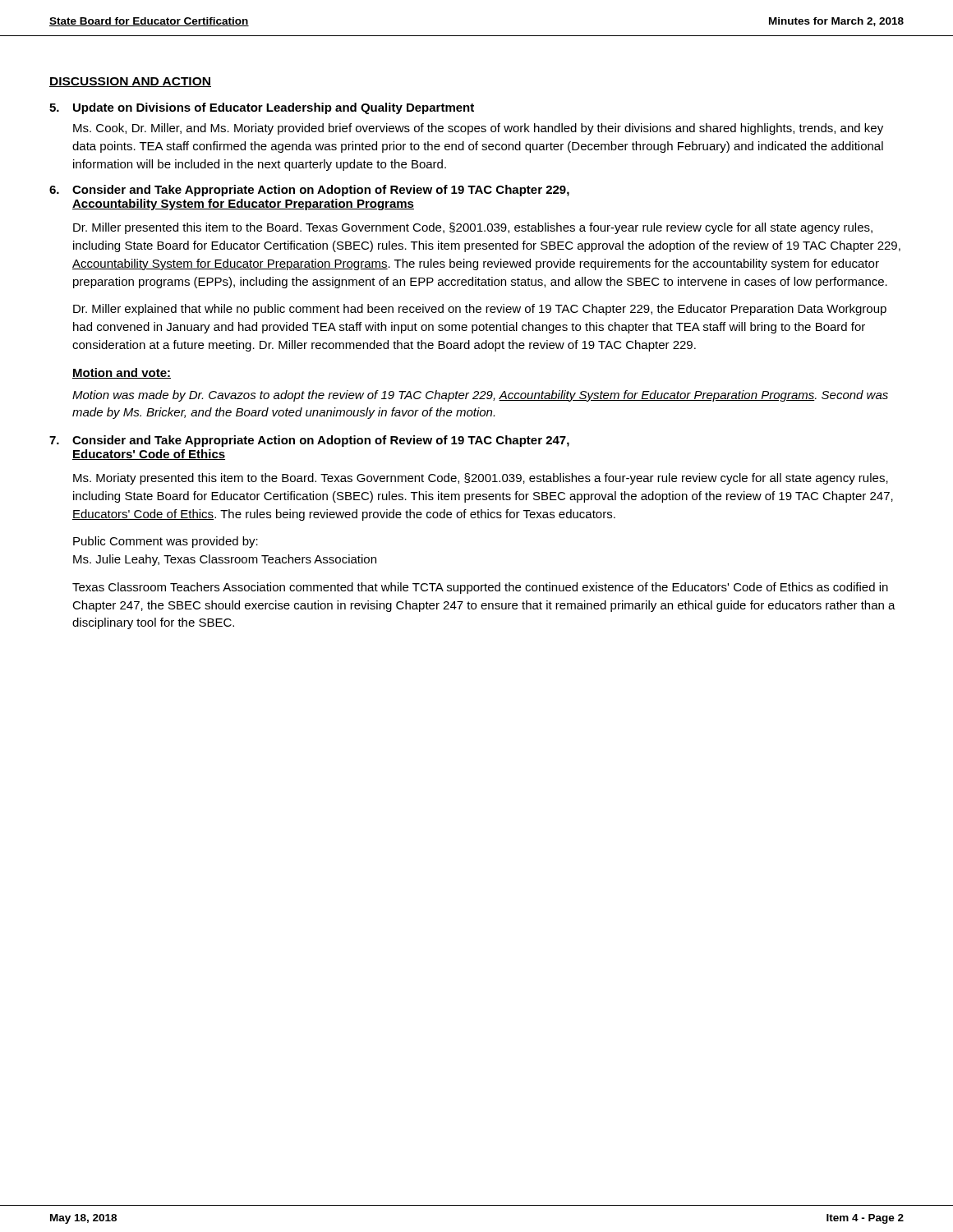This screenshot has width=953, height=1232.
Task: Select the text block containing "Texas Classroom Teachers Association commented that while TCTA"
Action: tap(484, 604)
